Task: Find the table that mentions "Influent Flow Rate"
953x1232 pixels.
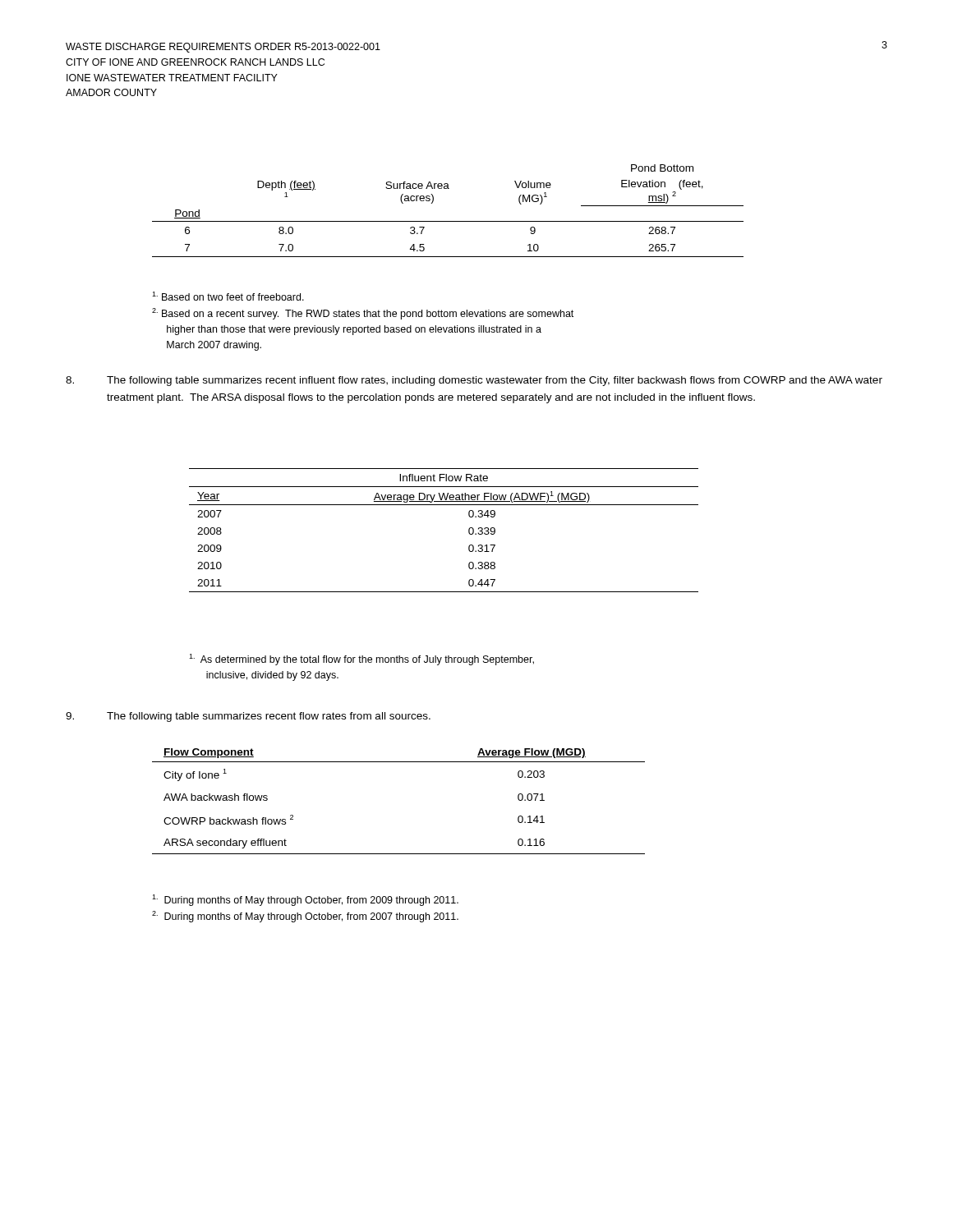Action: tap(444, 530)
